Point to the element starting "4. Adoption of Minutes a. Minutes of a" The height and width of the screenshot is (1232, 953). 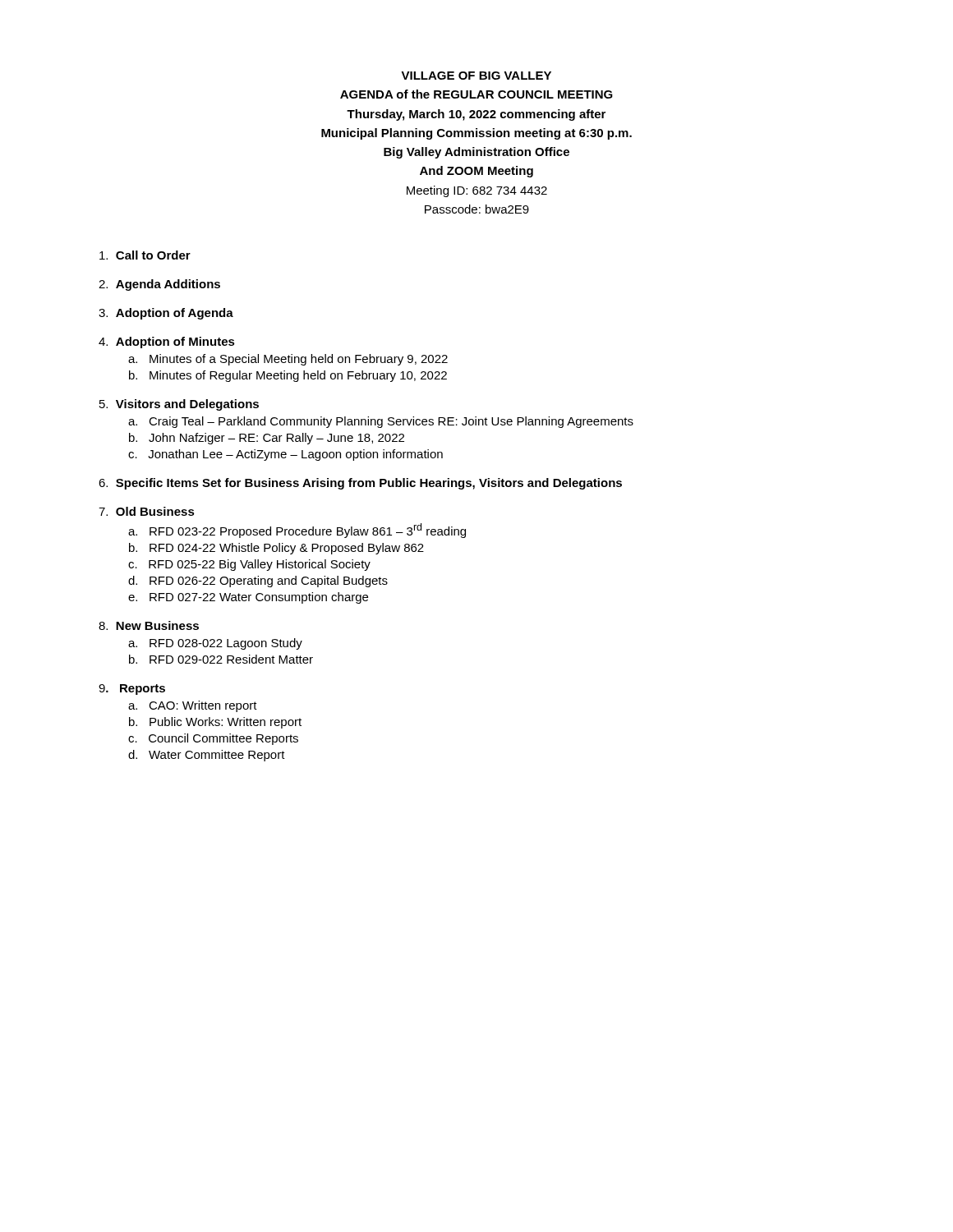coord(167,342)
